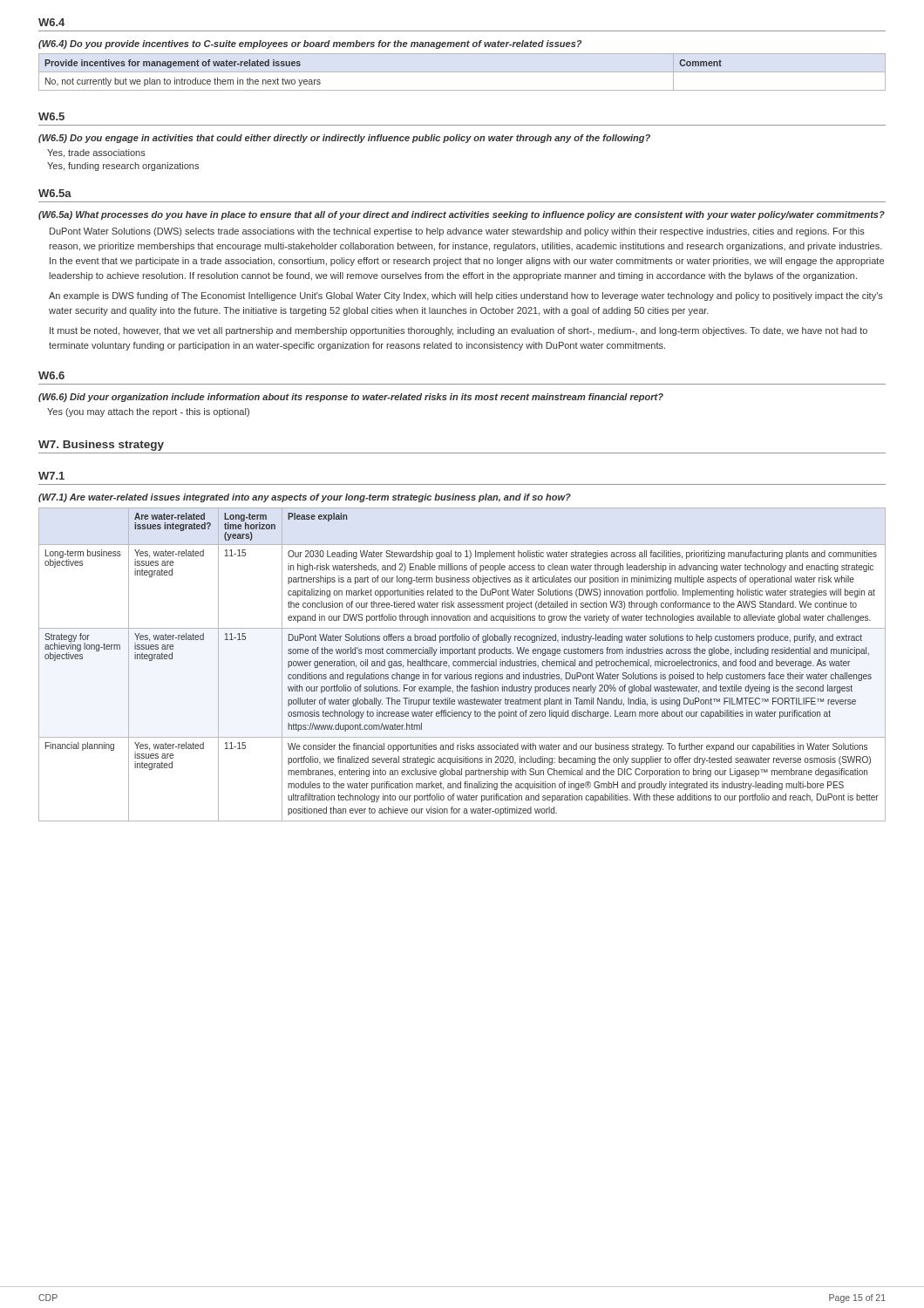Click on the element starting "(W6.6) Did your organization include information about its"

point(351,397)
